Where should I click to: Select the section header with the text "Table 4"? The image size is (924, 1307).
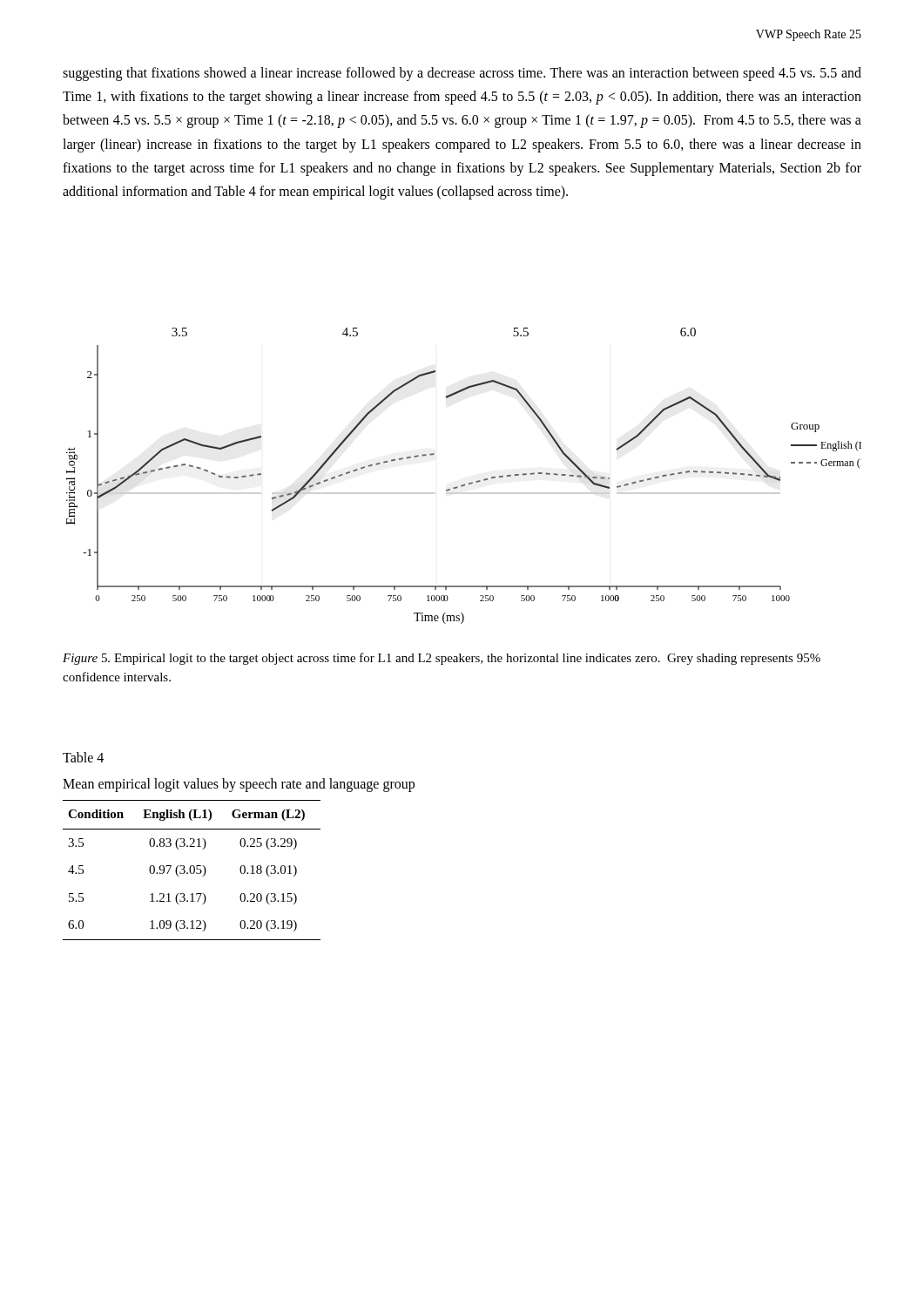(x=83, y=758)
